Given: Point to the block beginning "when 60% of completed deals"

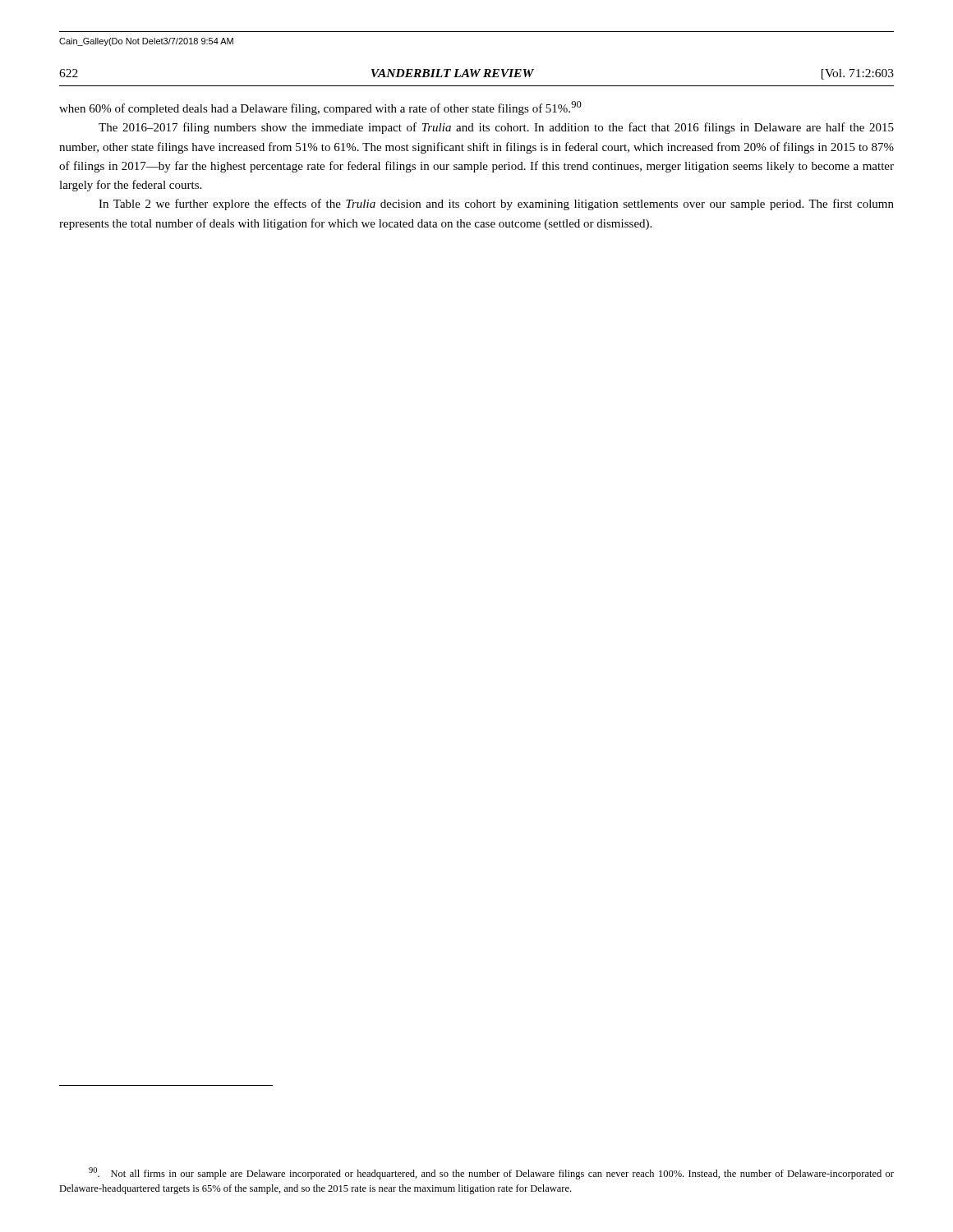Looking at the screenshot, I should [476, 108].
